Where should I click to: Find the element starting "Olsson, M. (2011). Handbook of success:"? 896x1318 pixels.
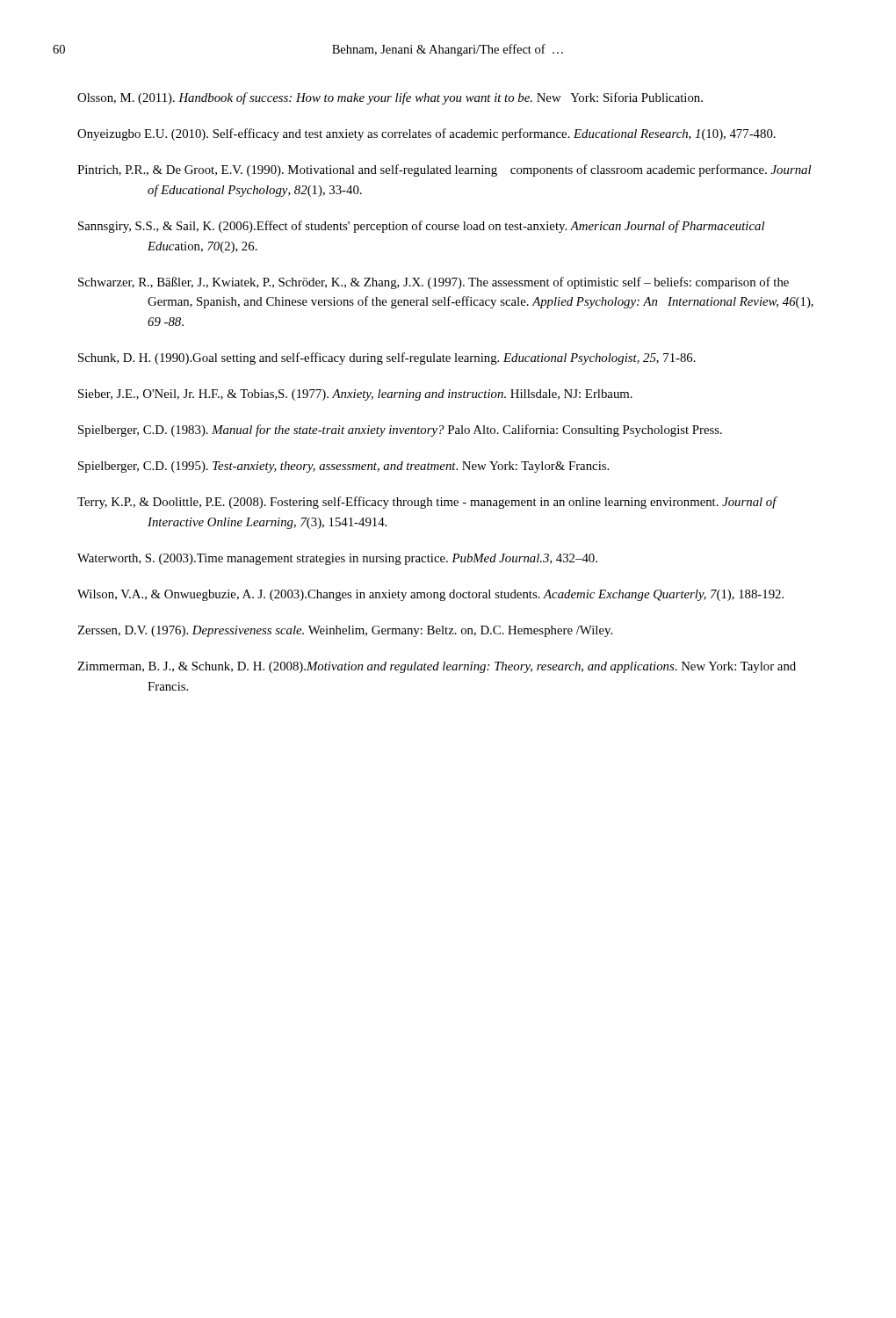[x=448, y=98]
